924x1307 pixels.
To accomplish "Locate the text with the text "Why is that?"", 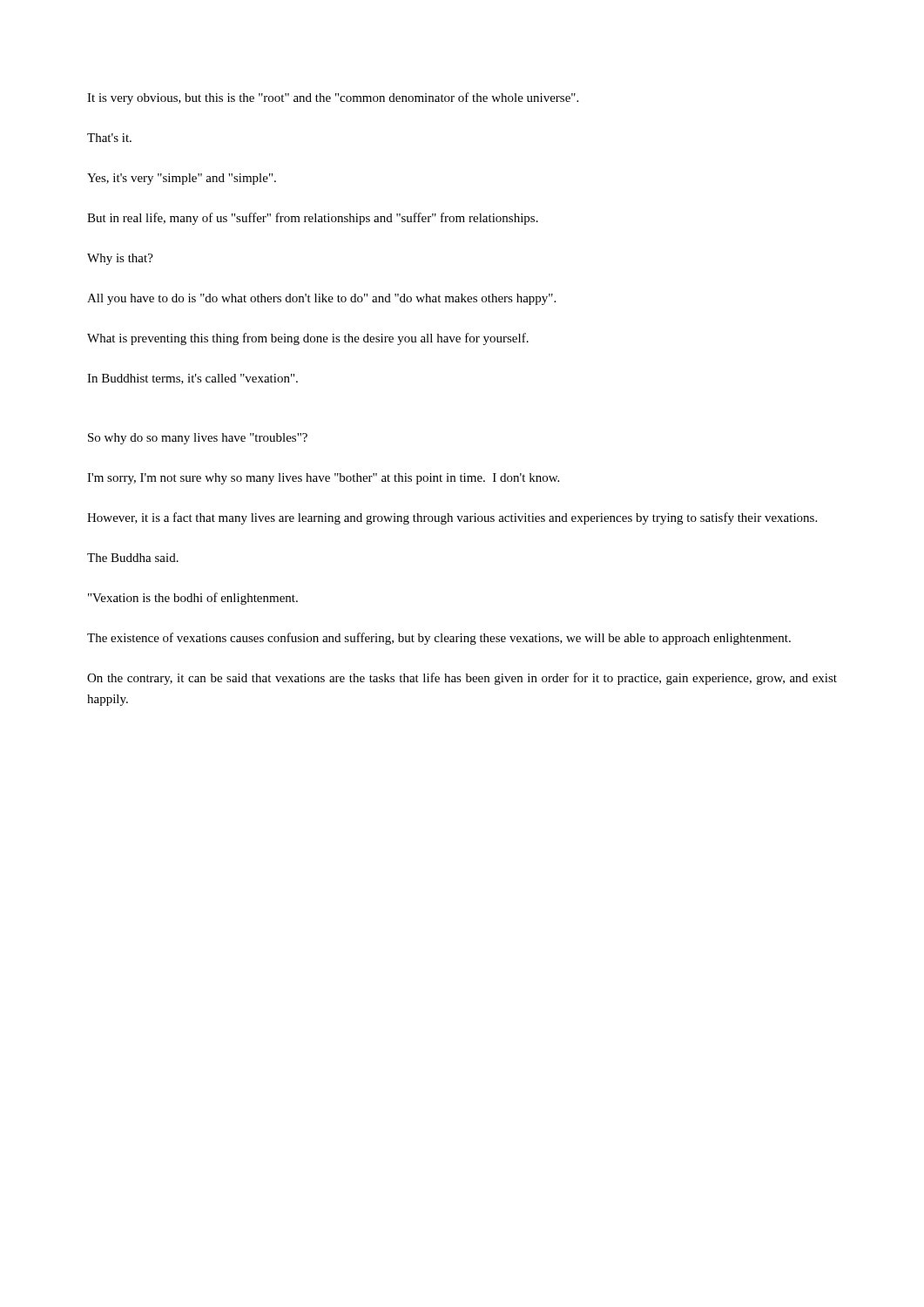I will pos(120,258).
